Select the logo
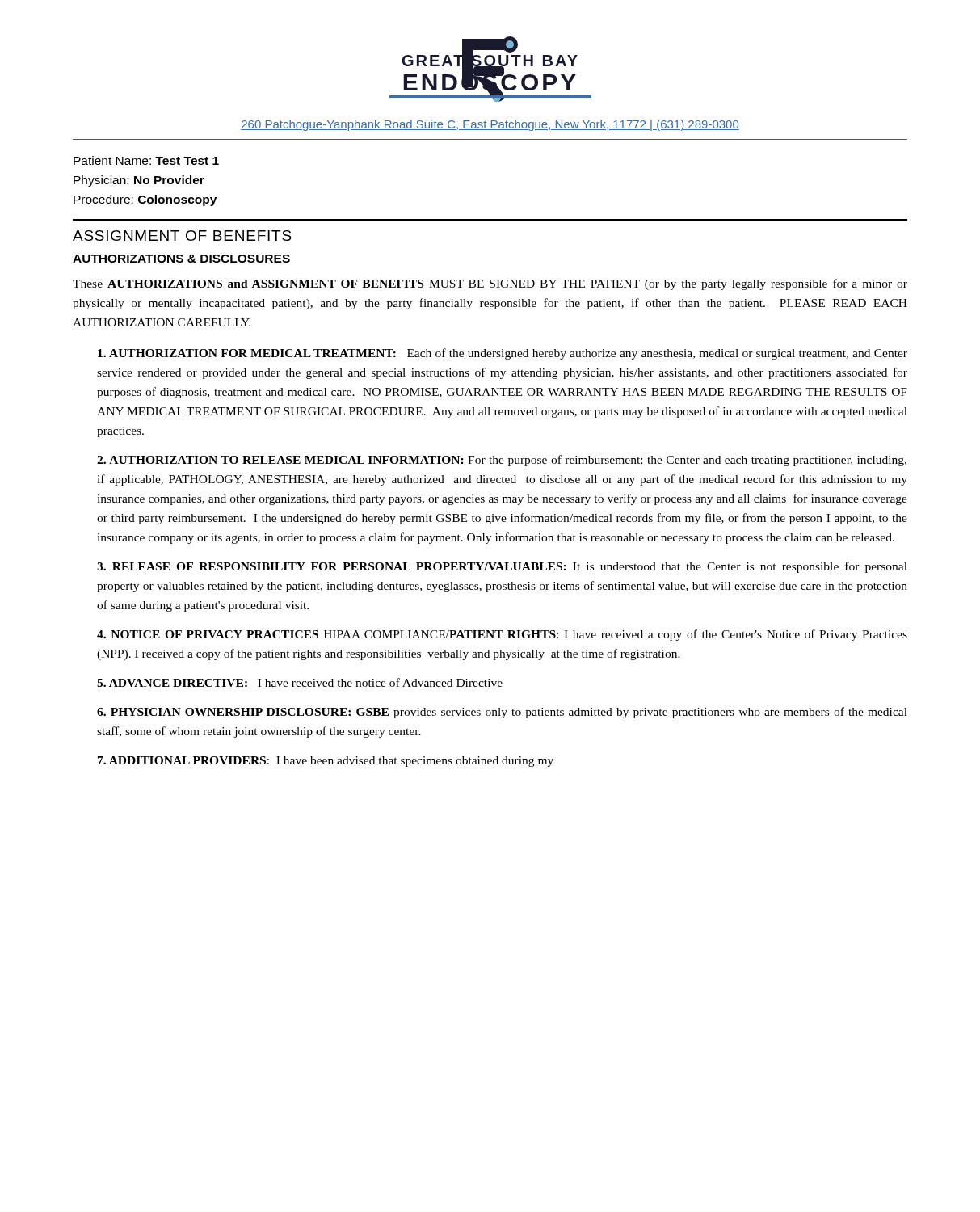 coord(490,55)
